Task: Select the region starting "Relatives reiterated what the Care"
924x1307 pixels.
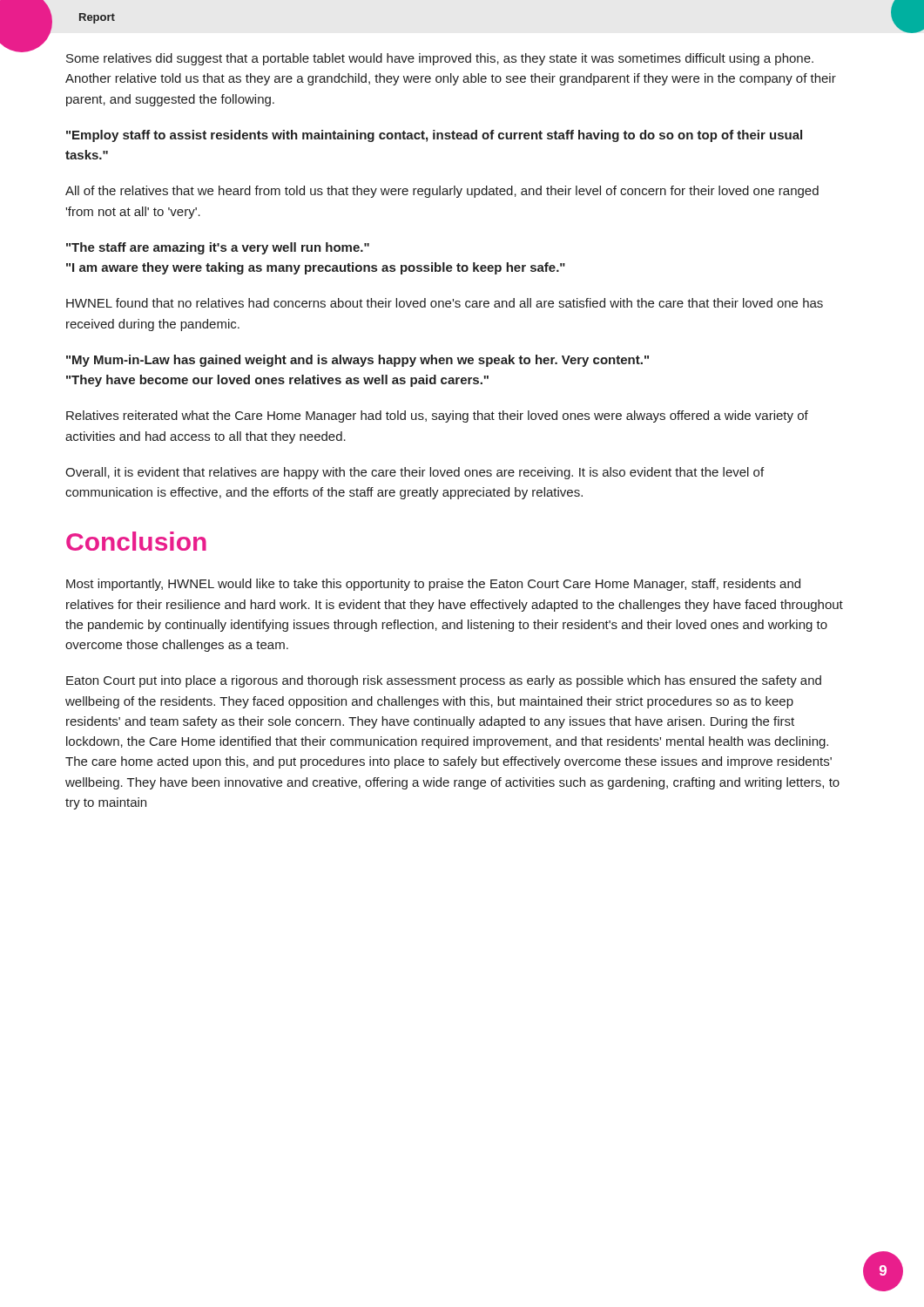Action: tap(457, 426)
